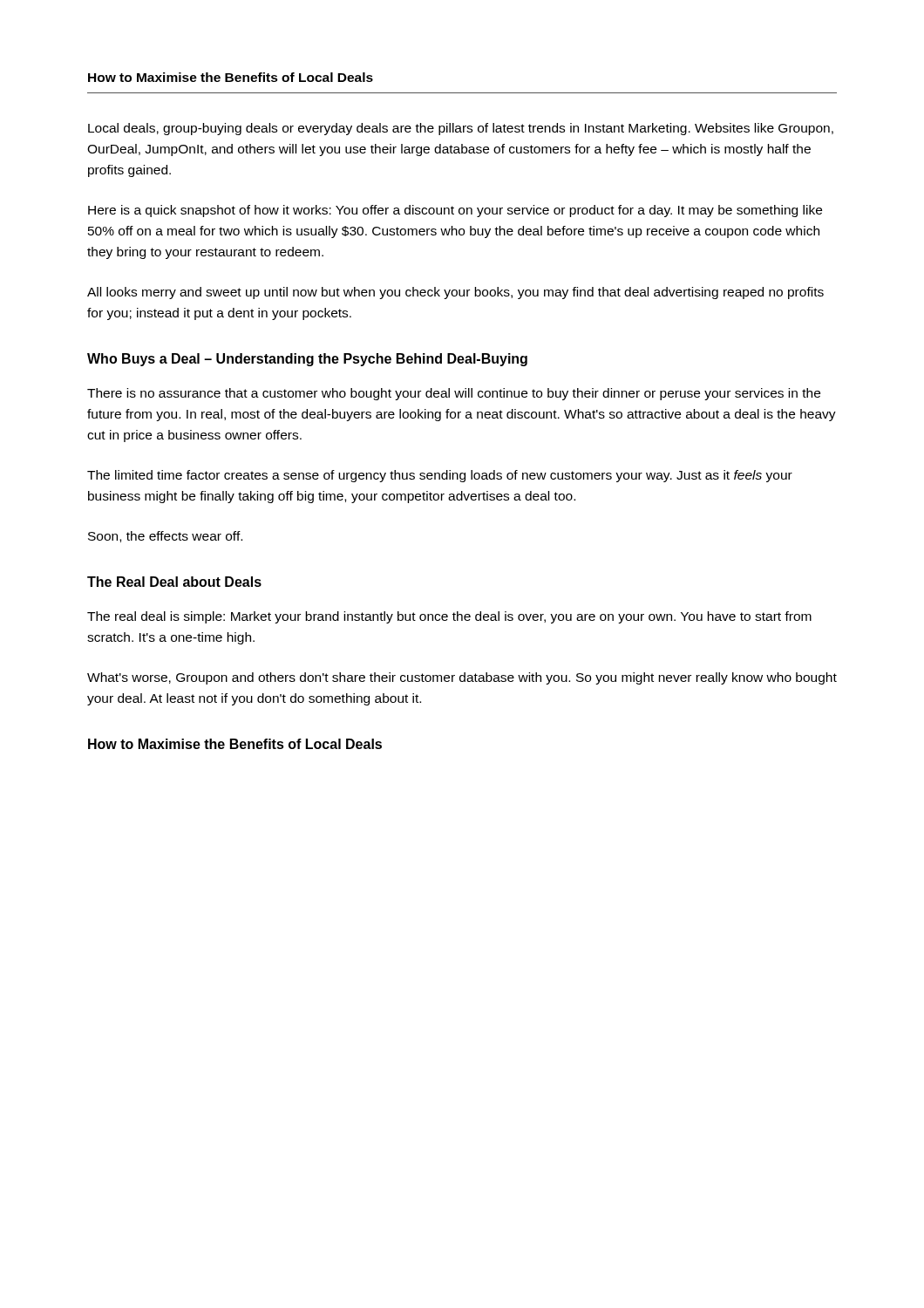This screenshot has width=924, height=1308.
Task: Point to the section header beginning "Who Buys a Deal –"
Action: (x=308, y=359)
